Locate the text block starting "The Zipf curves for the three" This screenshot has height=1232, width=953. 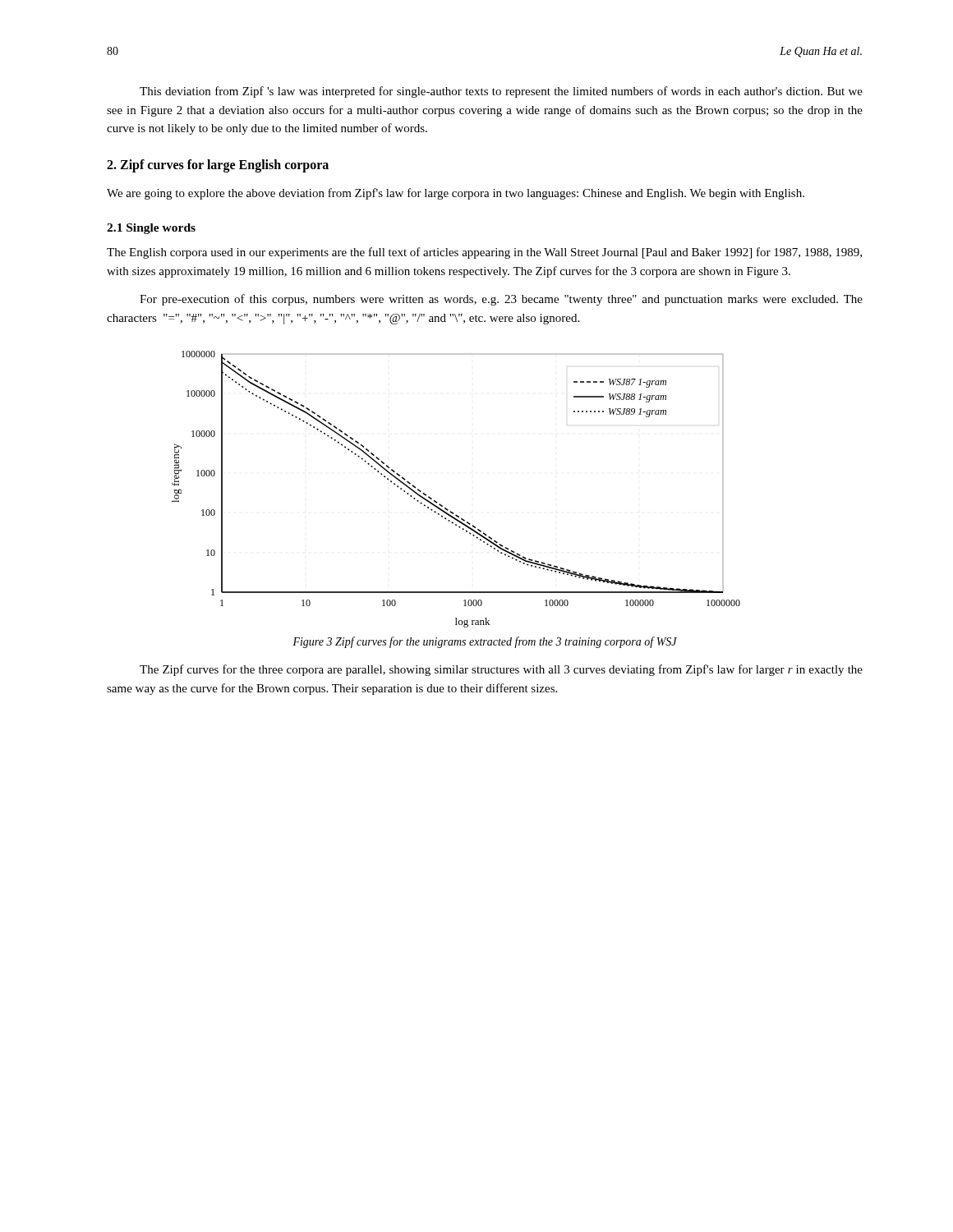(485, 679)
